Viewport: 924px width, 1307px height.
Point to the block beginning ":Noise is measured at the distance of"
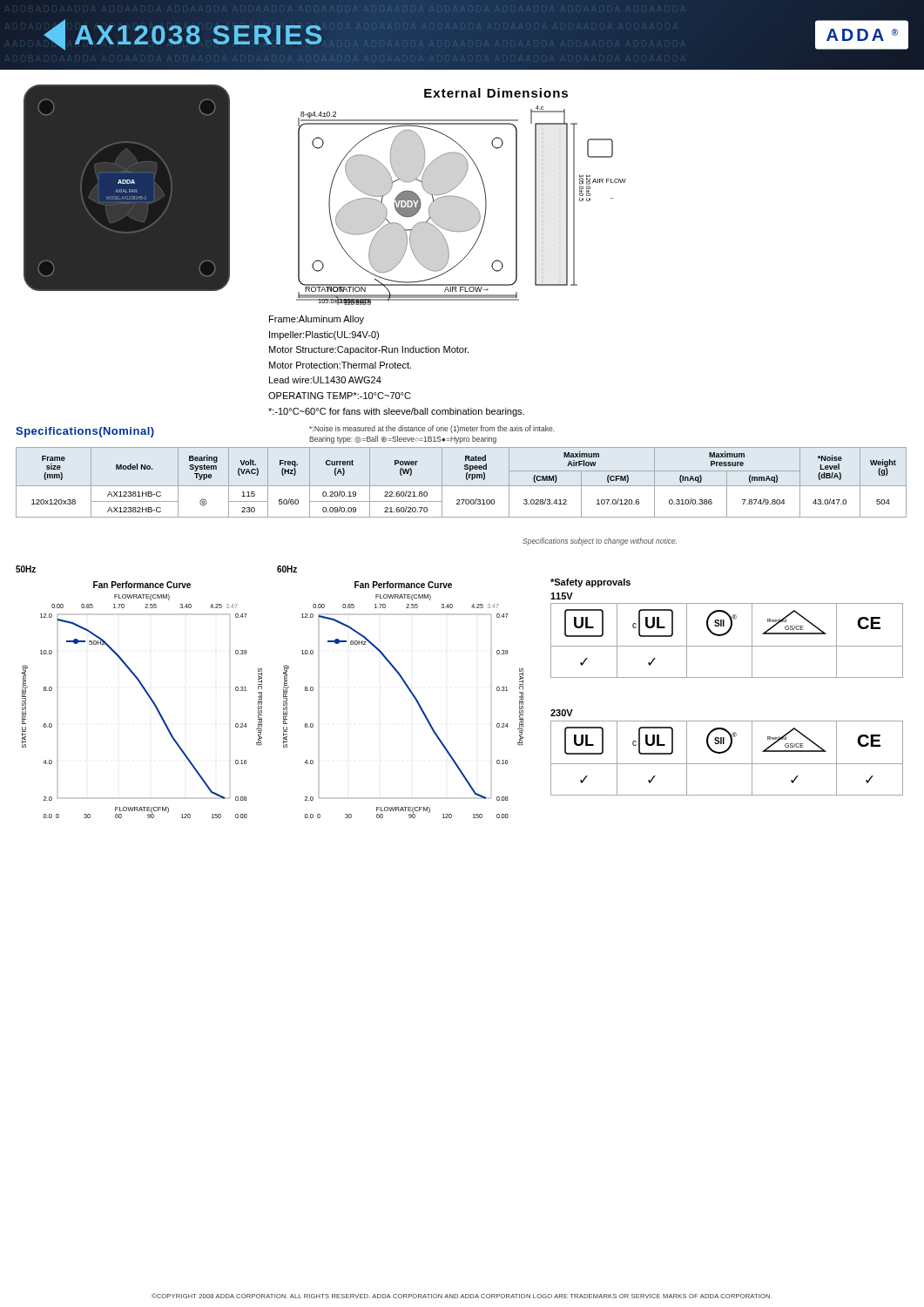click(x=432, y=429)
